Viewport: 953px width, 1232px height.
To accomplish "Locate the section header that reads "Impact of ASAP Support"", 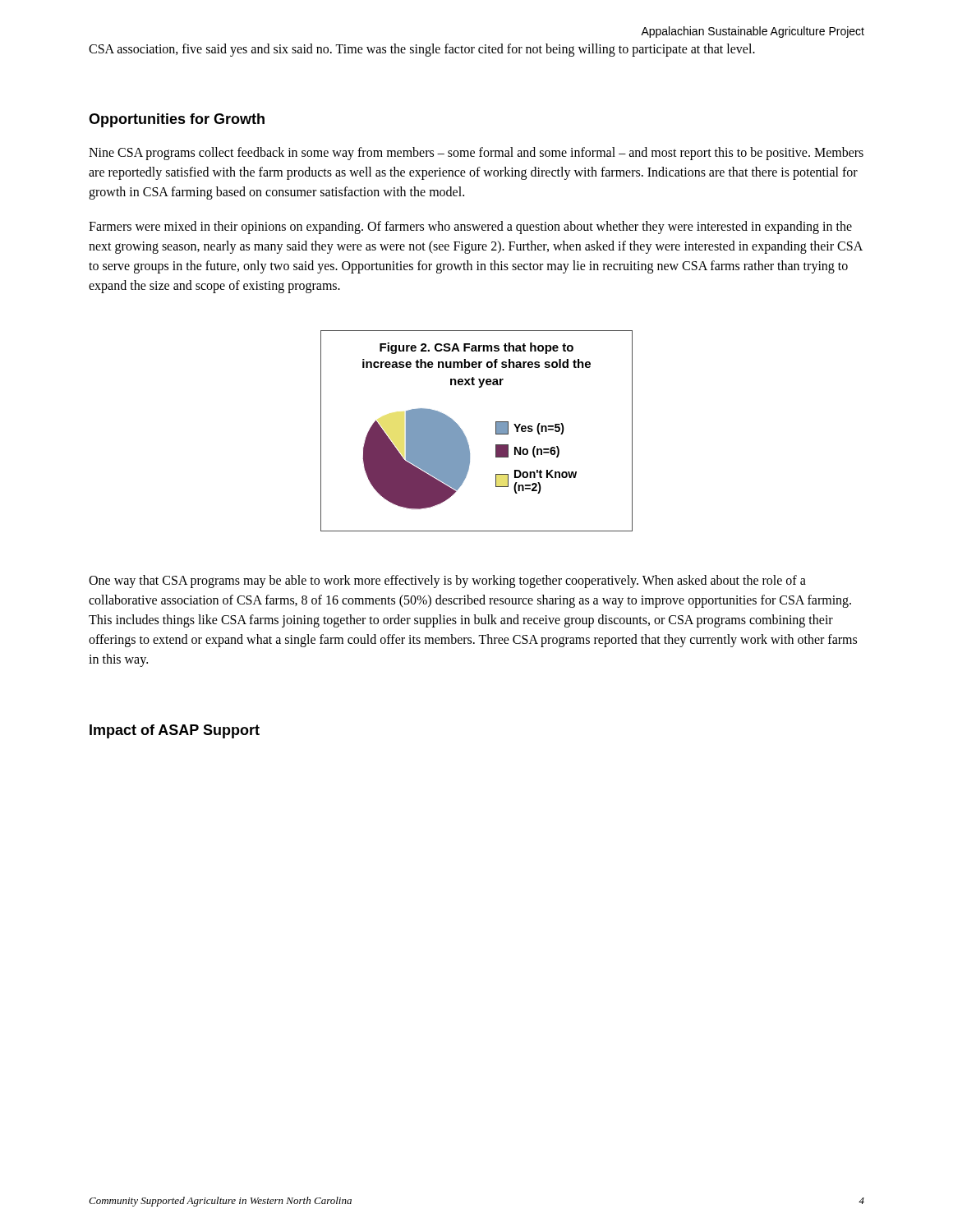I will (174, 730).
